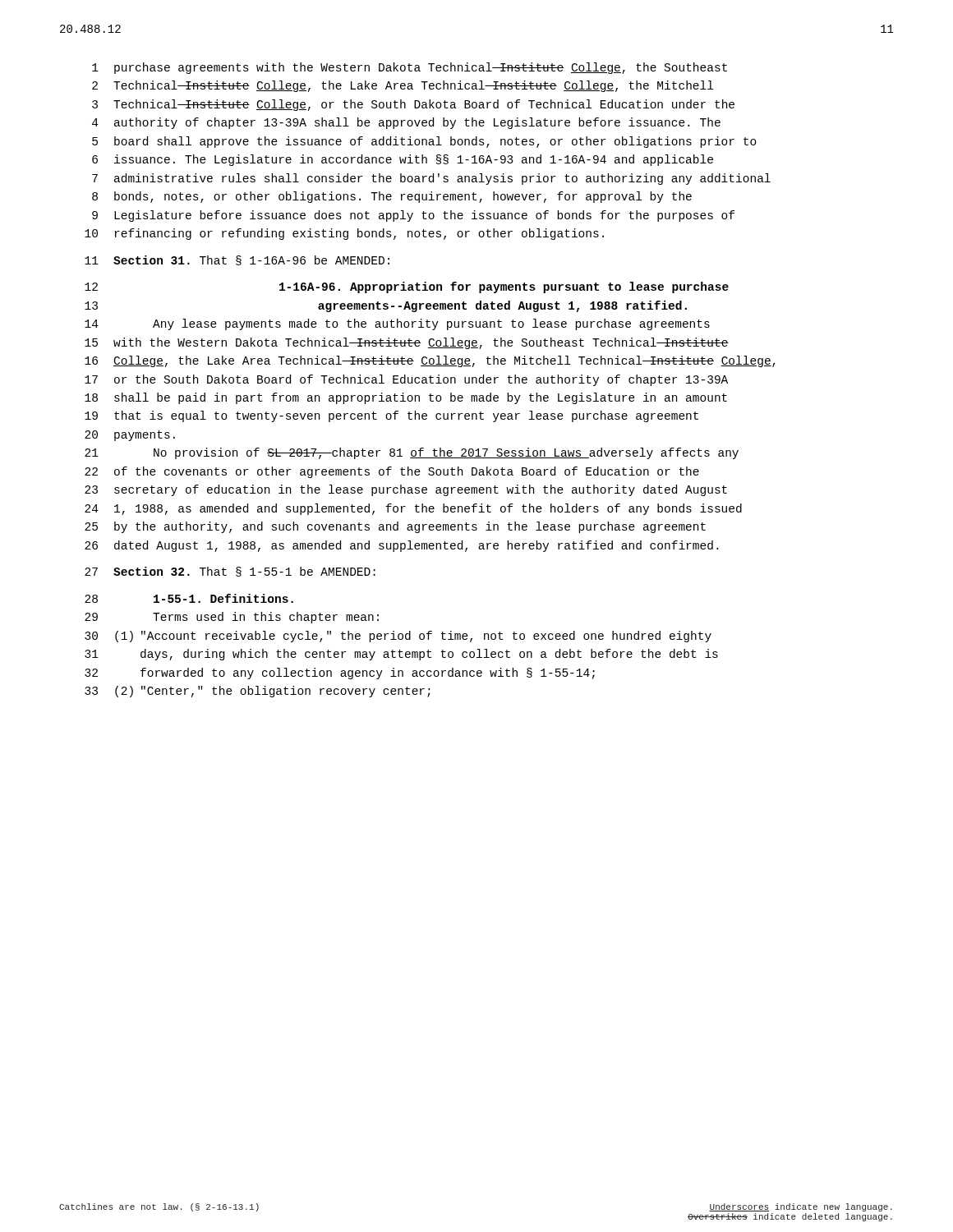Locate the block starting "30 (1) "Account receivable"
The width and height of the screenshot is (953, 1232).
pos(476,655)
